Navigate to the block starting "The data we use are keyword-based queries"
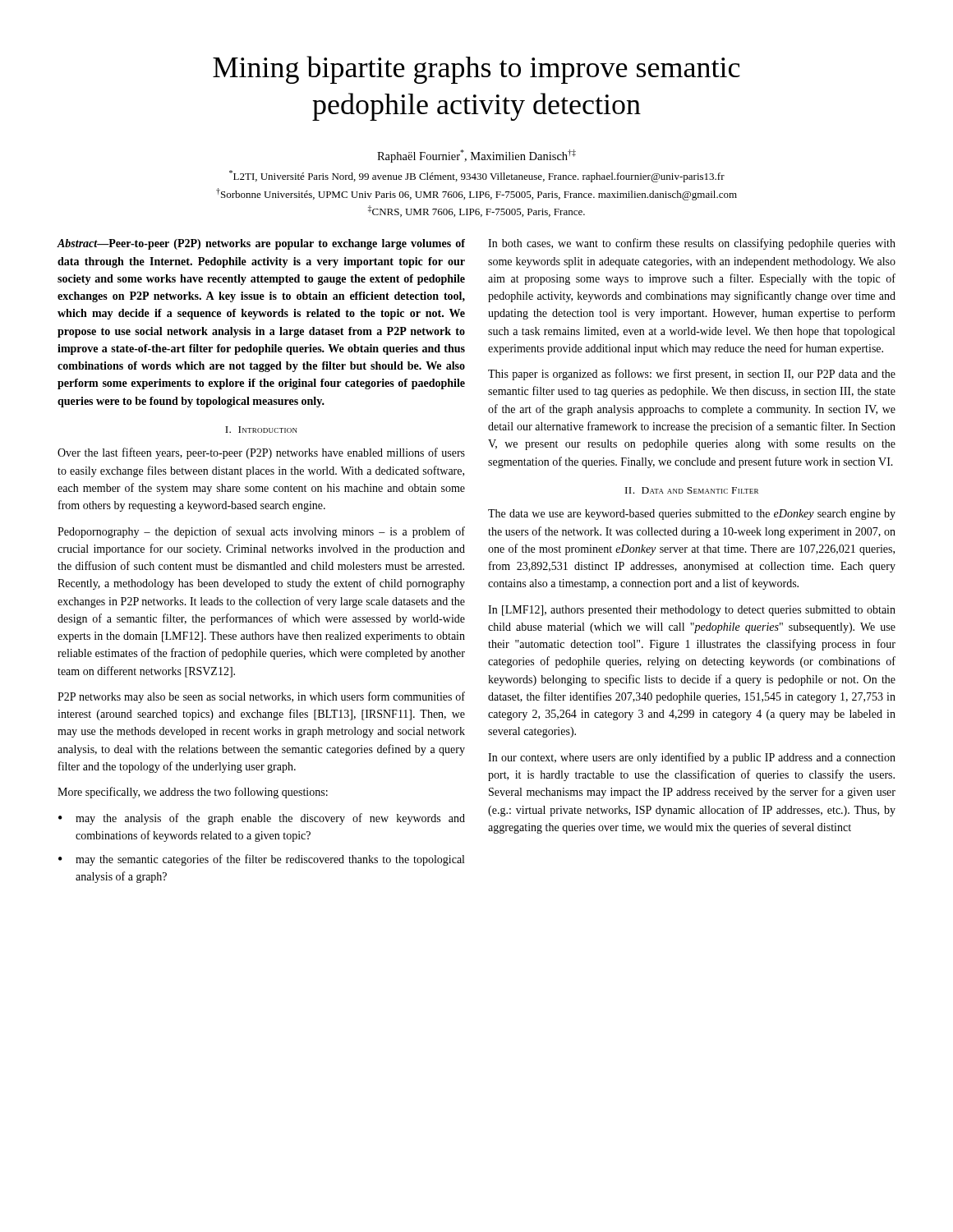Viewport: 953px width, 1232px height. 692,549
